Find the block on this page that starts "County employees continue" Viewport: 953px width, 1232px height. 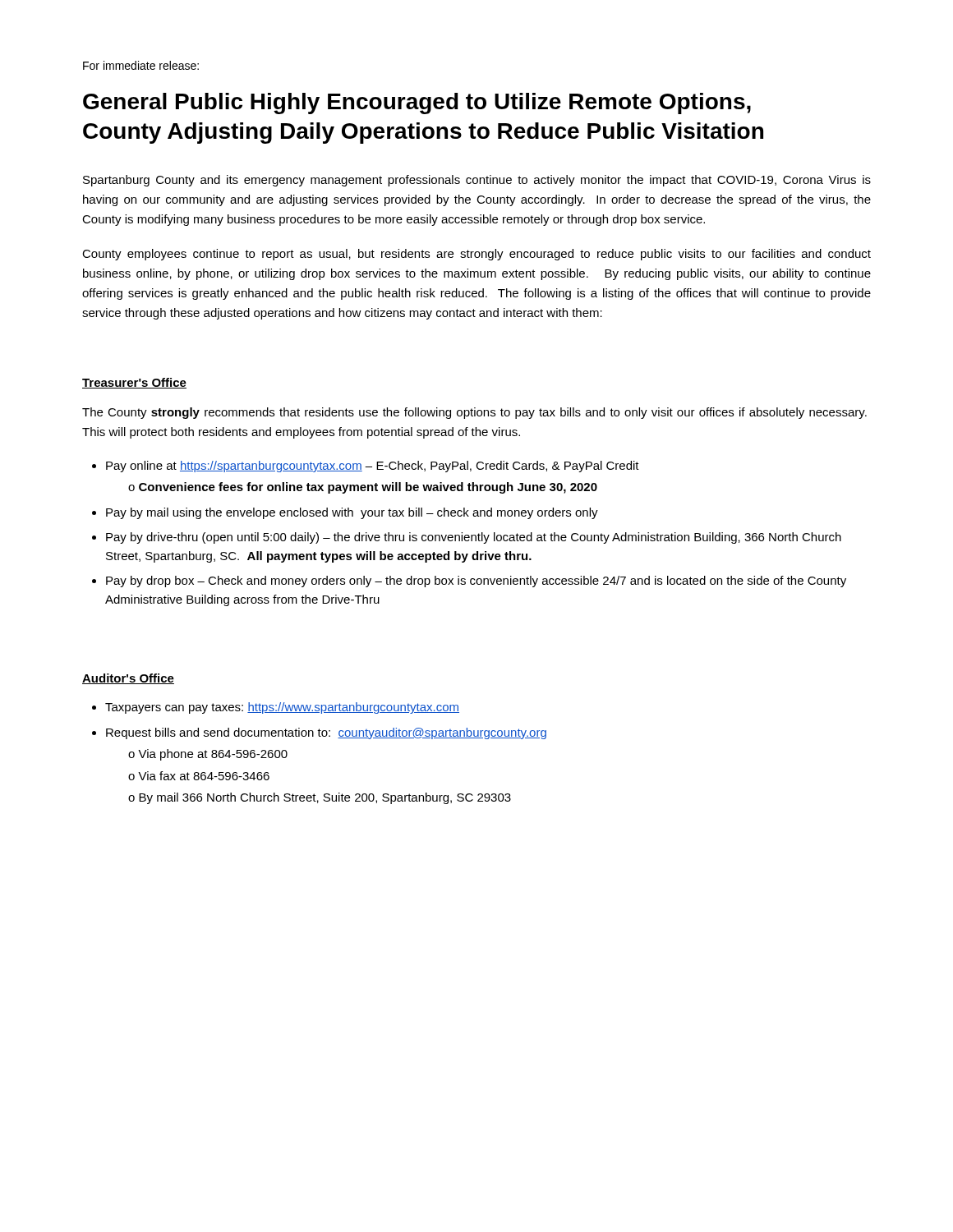[476, 283]
